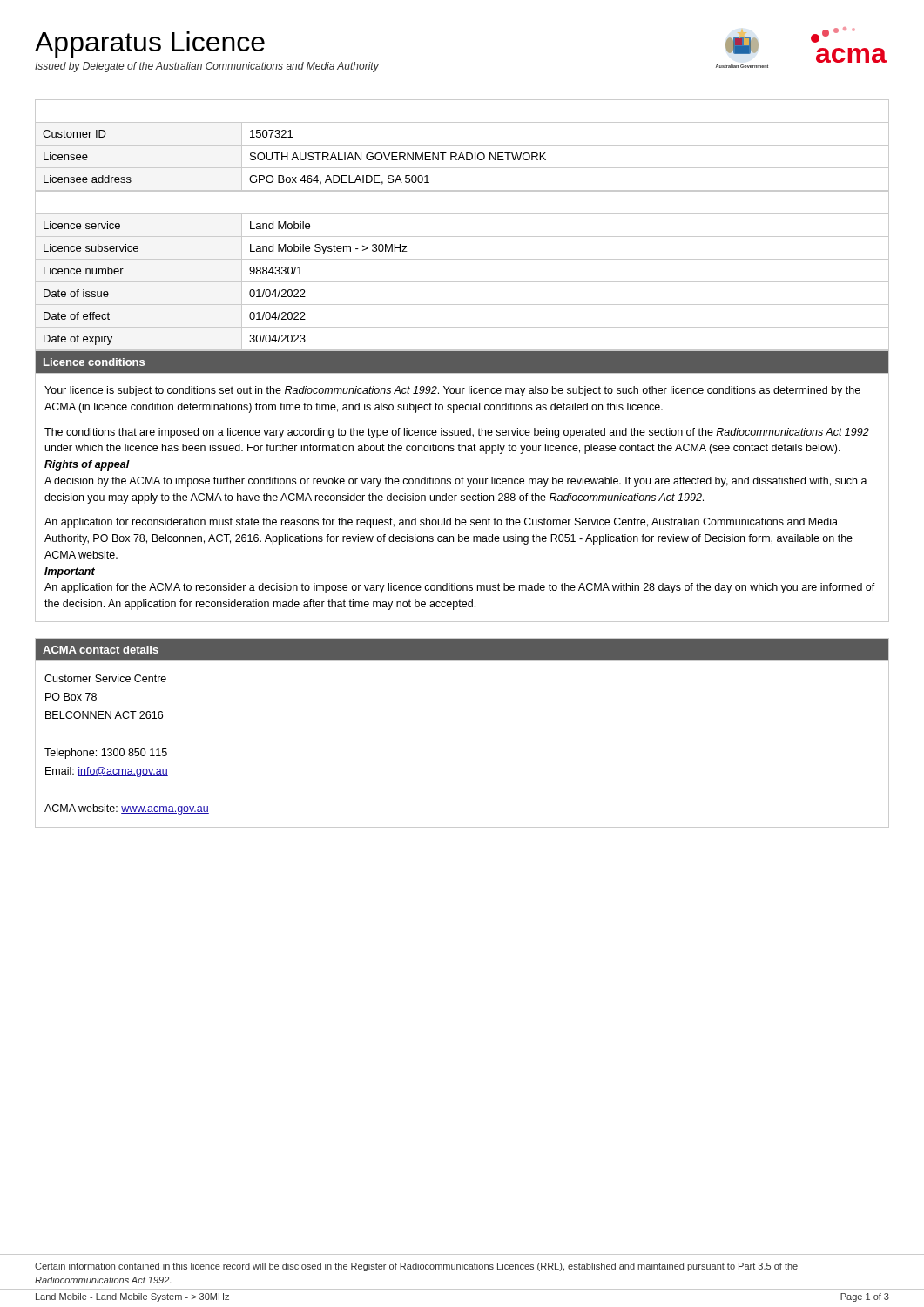The image size is (924, 1307).
Task: Find a logo
Action: tap(802, 53)
